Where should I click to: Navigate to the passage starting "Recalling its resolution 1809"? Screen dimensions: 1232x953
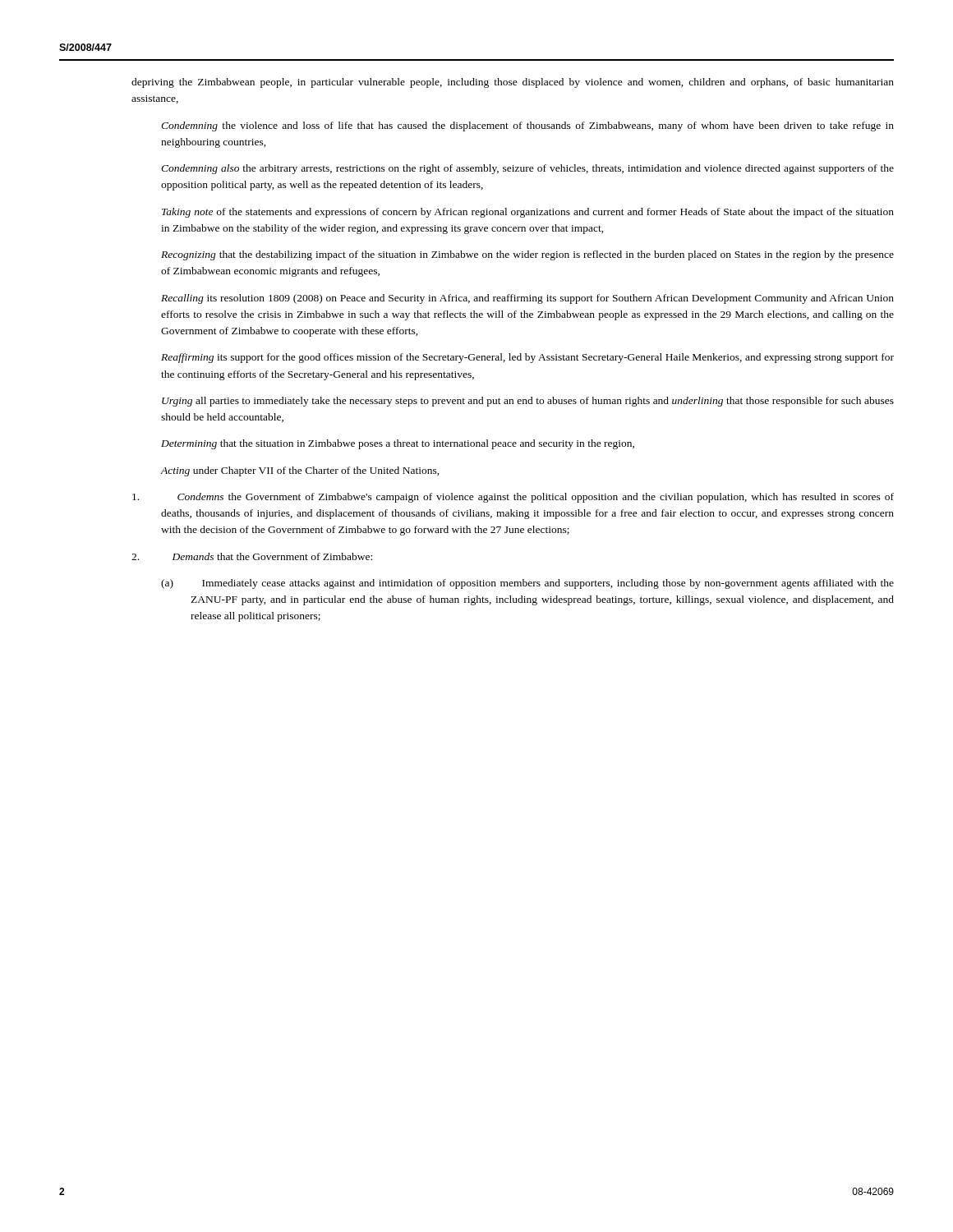(x=527, y=314)
